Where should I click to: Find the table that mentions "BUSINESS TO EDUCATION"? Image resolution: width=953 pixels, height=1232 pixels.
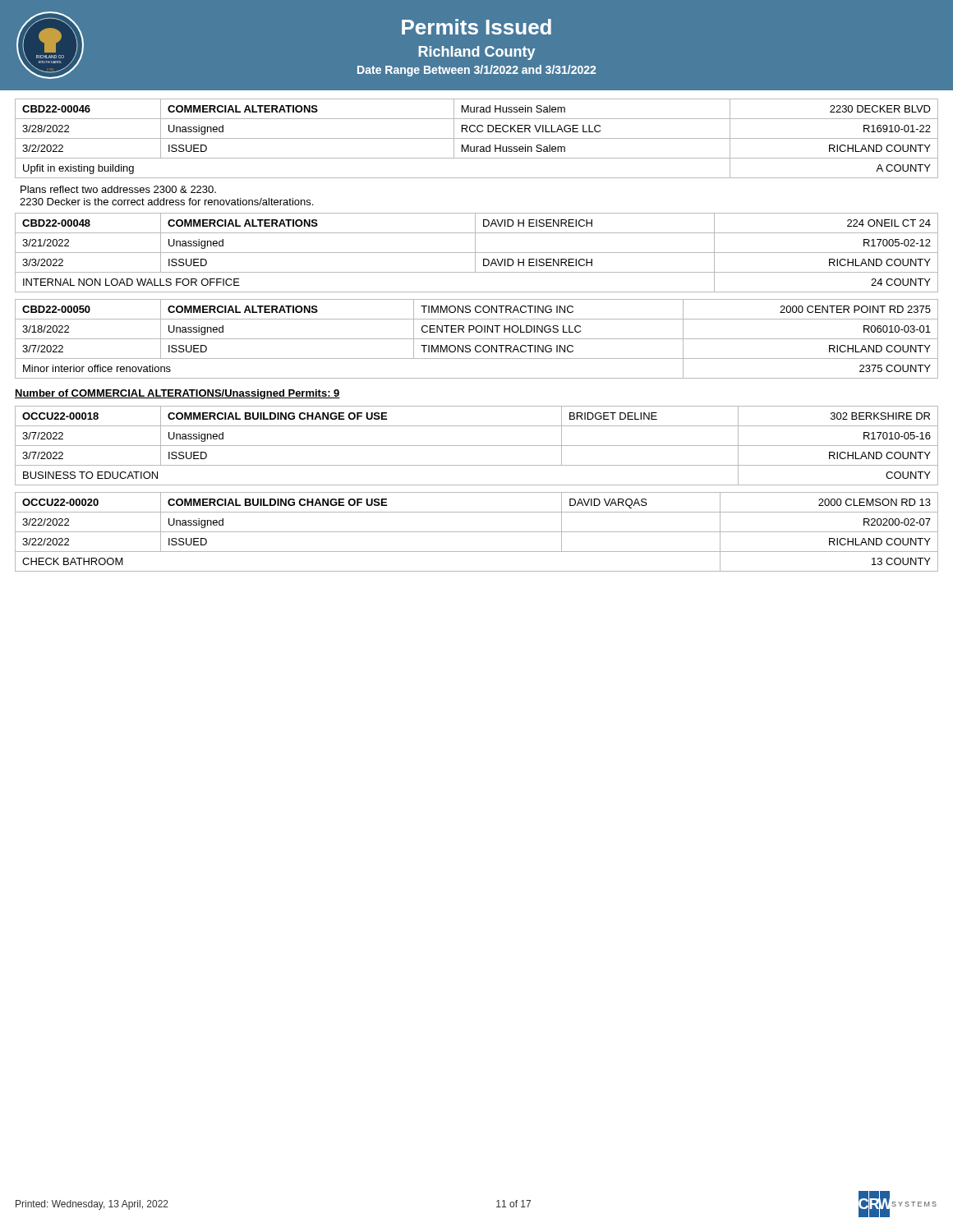tap(476, 446)
